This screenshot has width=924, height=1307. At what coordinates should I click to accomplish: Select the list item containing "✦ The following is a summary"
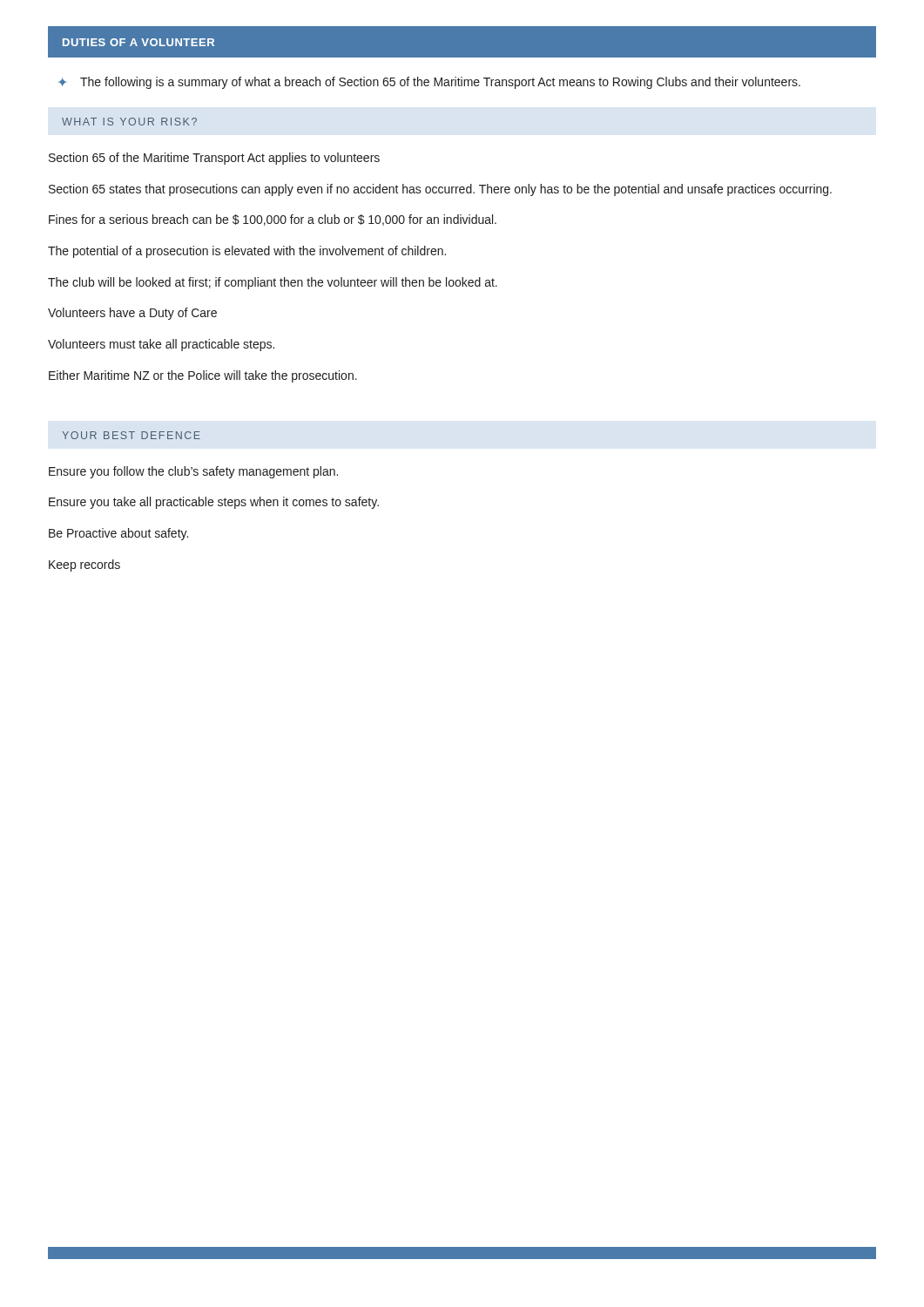click(429, 82)
